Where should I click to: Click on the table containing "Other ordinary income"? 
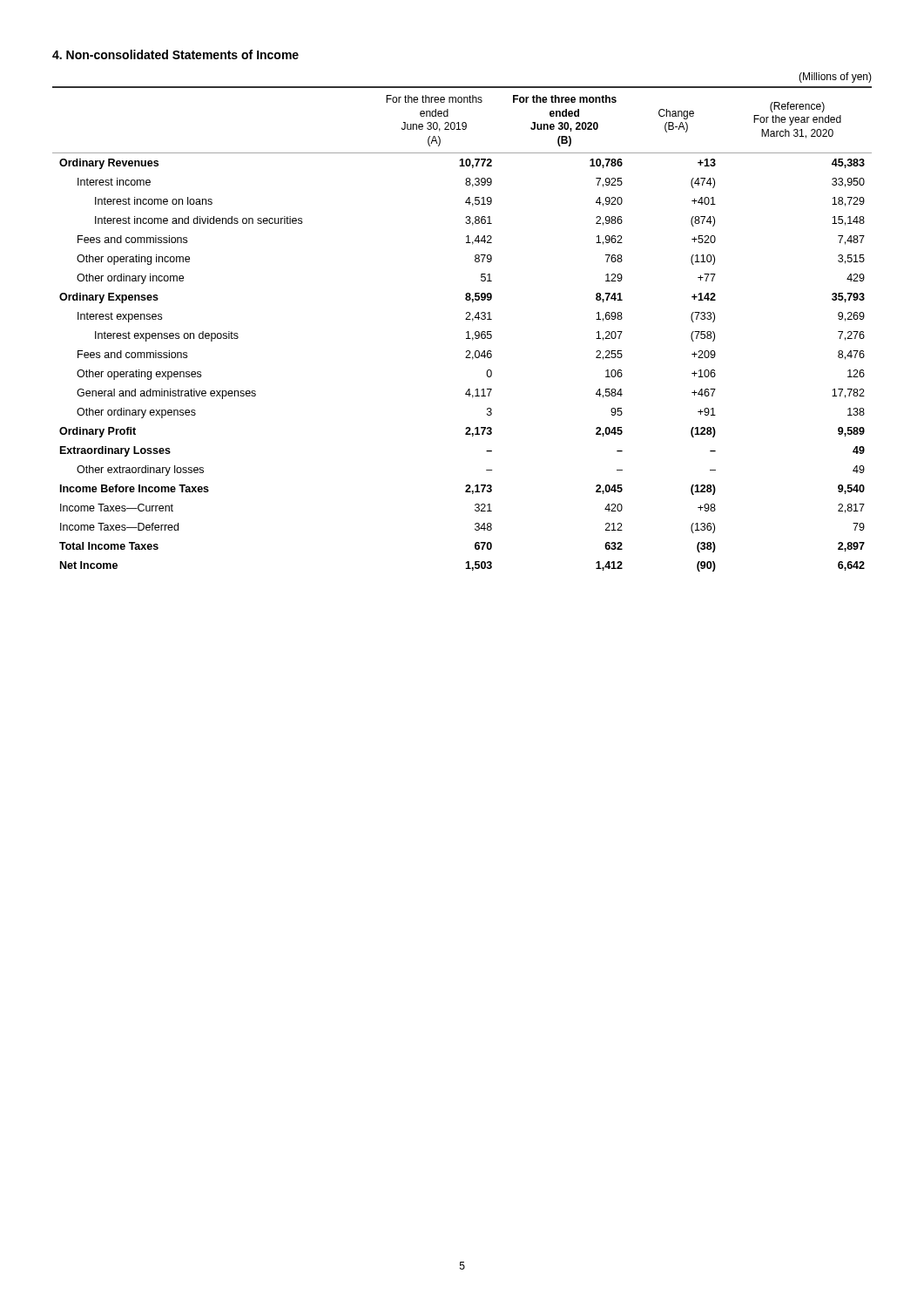click(x=462, y=323)
